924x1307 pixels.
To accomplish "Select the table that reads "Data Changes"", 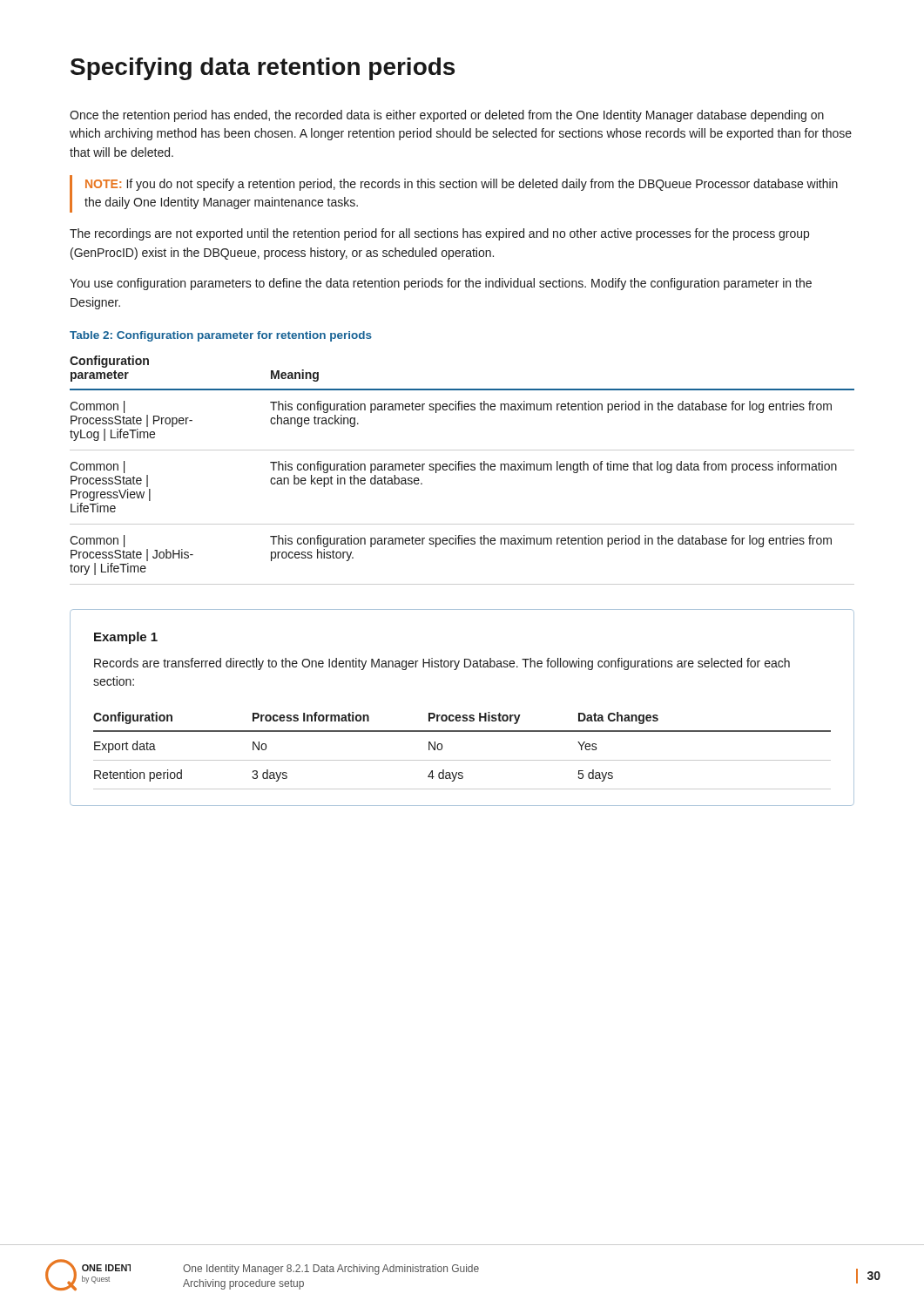I will (462, 747).
